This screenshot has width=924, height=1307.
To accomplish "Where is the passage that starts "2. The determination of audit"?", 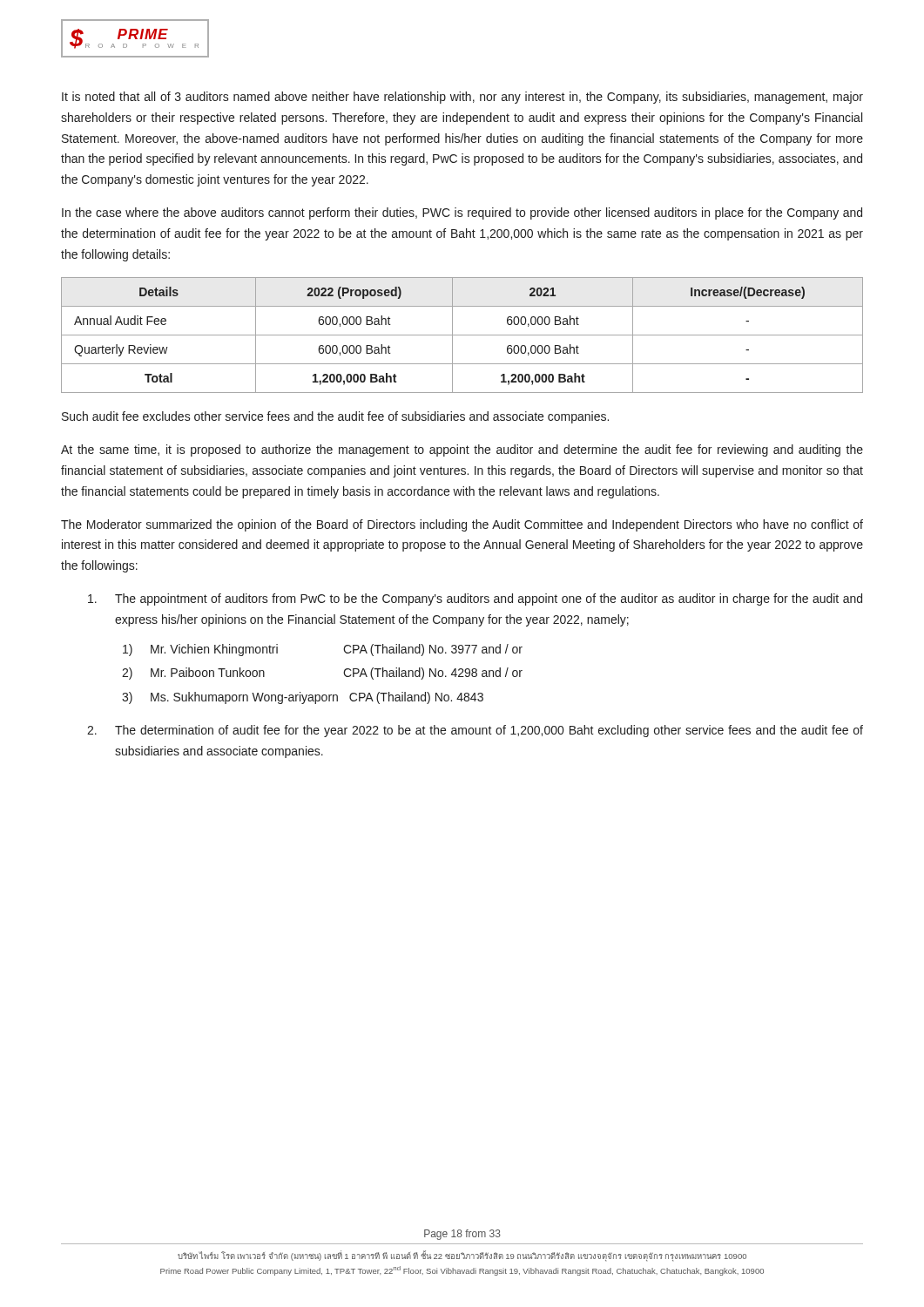I will tap(475, 741).
